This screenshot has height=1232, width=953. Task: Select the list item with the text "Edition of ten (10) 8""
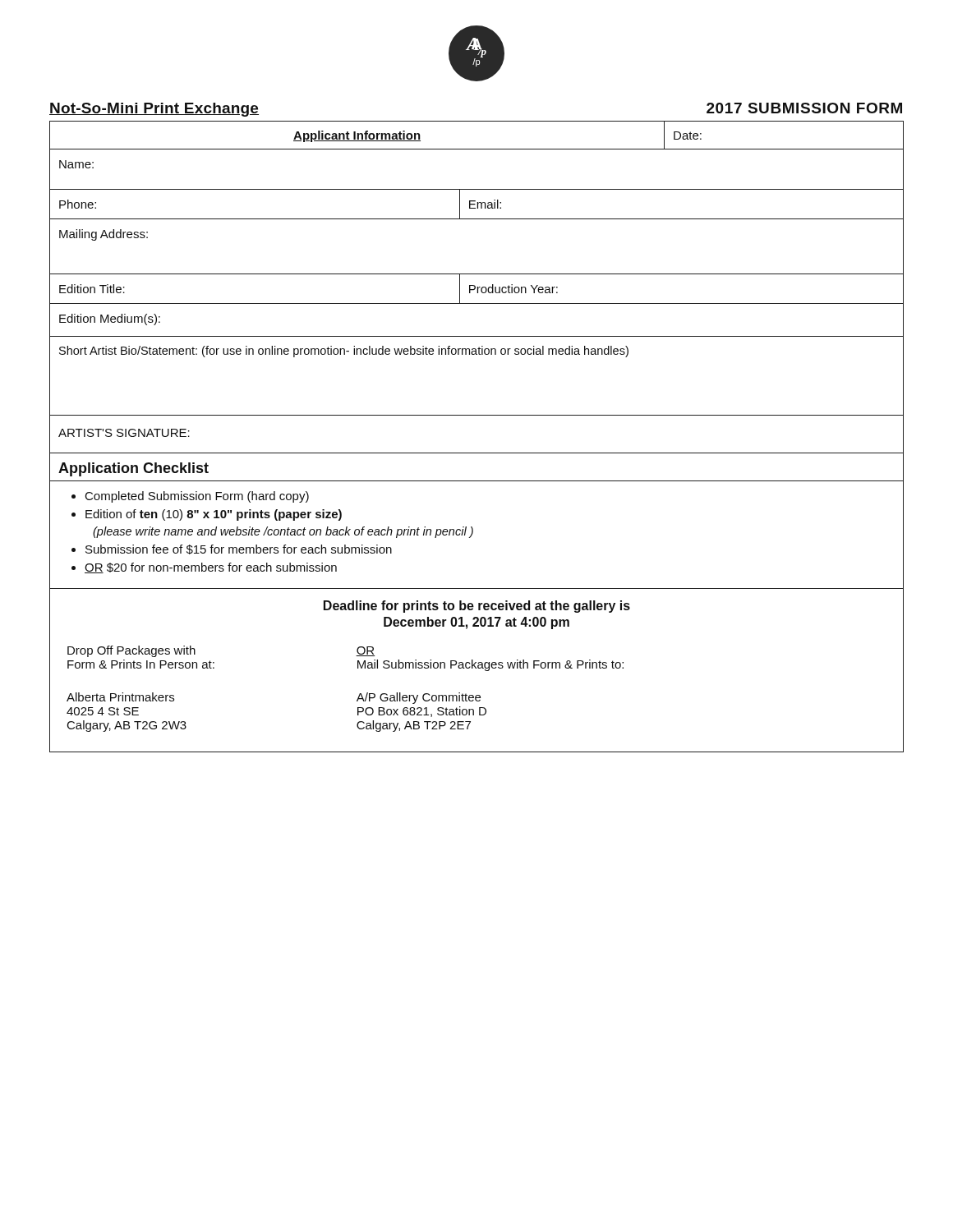point(214,515)
